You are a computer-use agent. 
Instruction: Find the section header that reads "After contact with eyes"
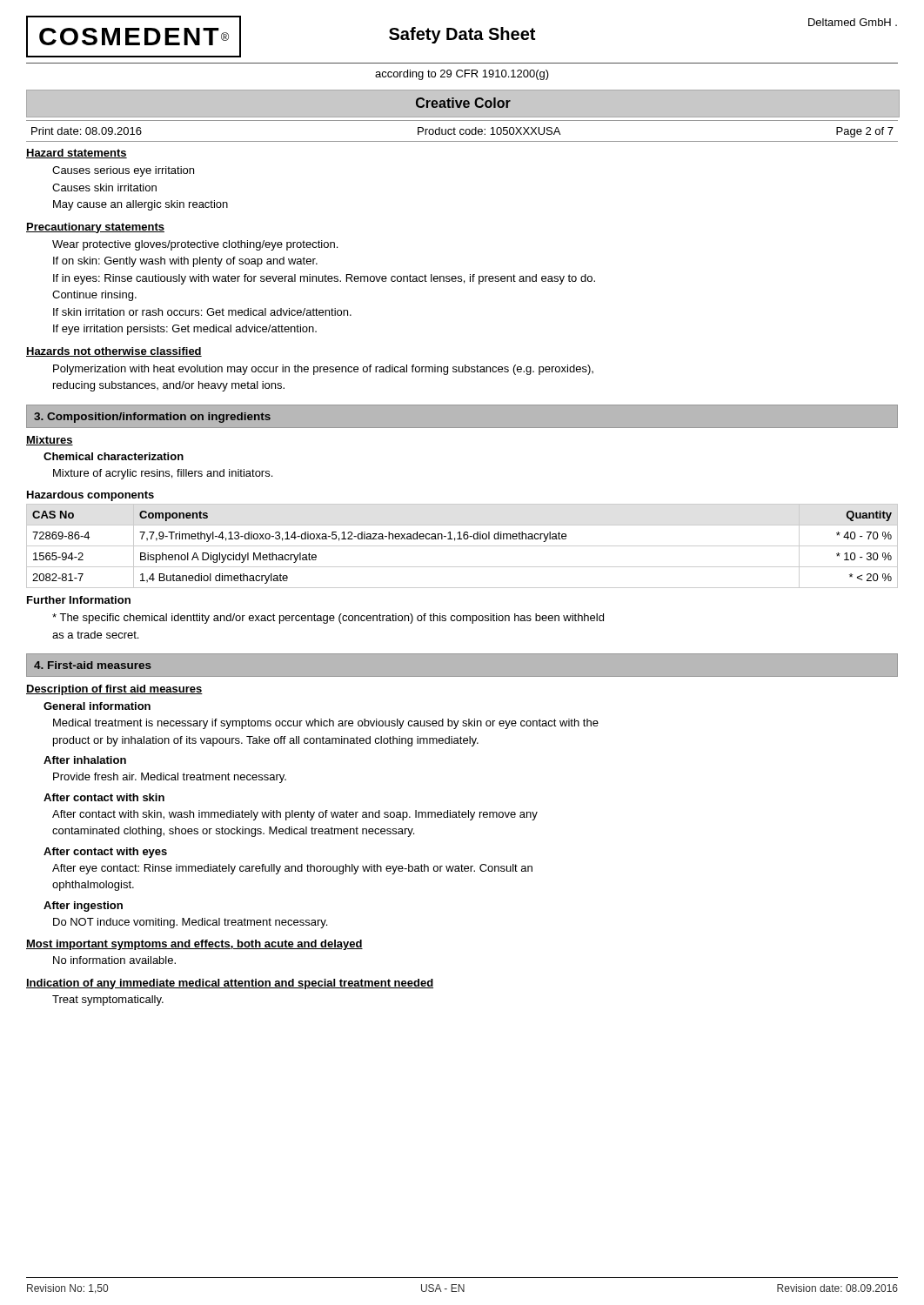[x=105, y=851]
